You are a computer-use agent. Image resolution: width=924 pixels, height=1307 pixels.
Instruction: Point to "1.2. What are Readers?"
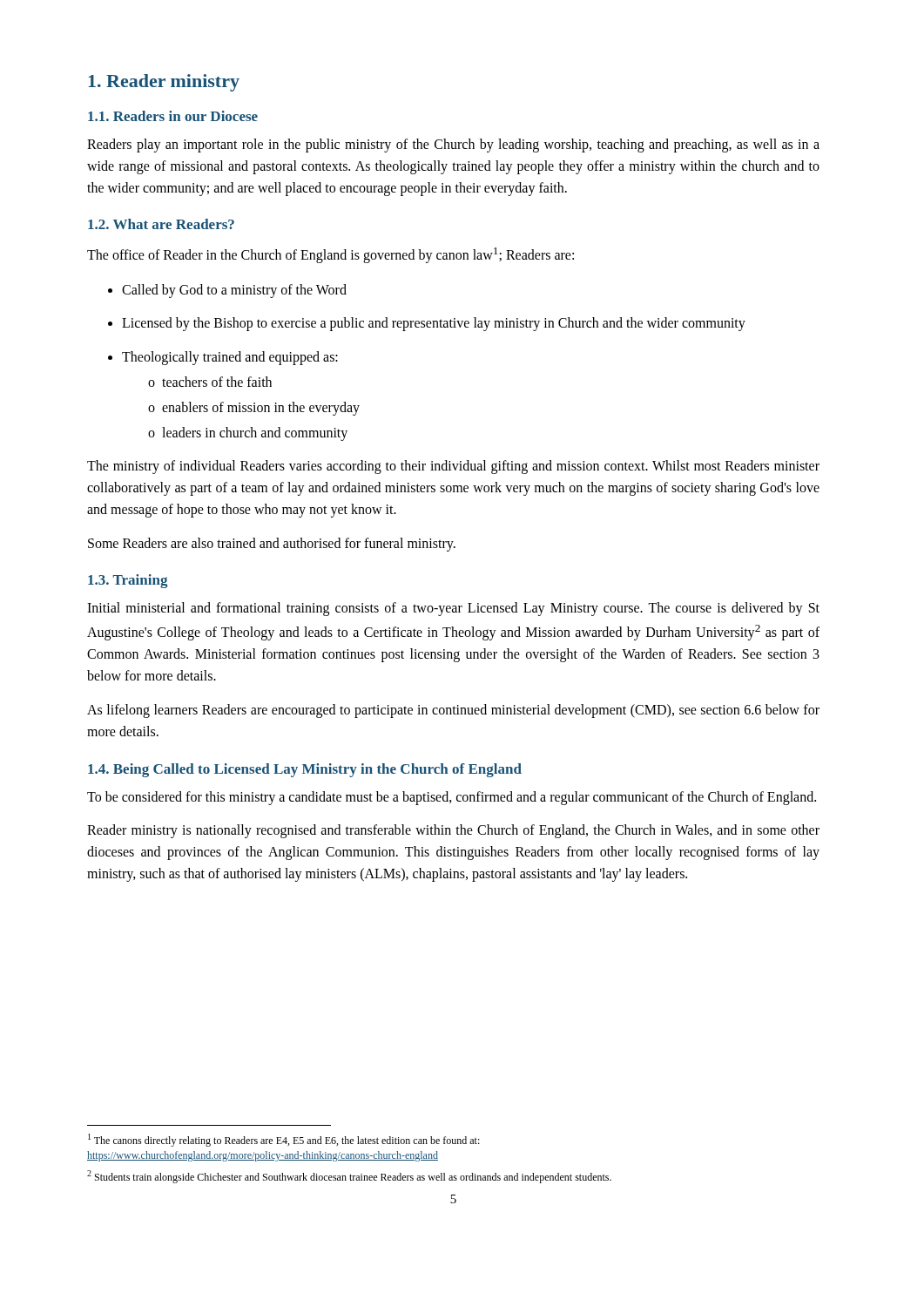(x=161, y=224)
